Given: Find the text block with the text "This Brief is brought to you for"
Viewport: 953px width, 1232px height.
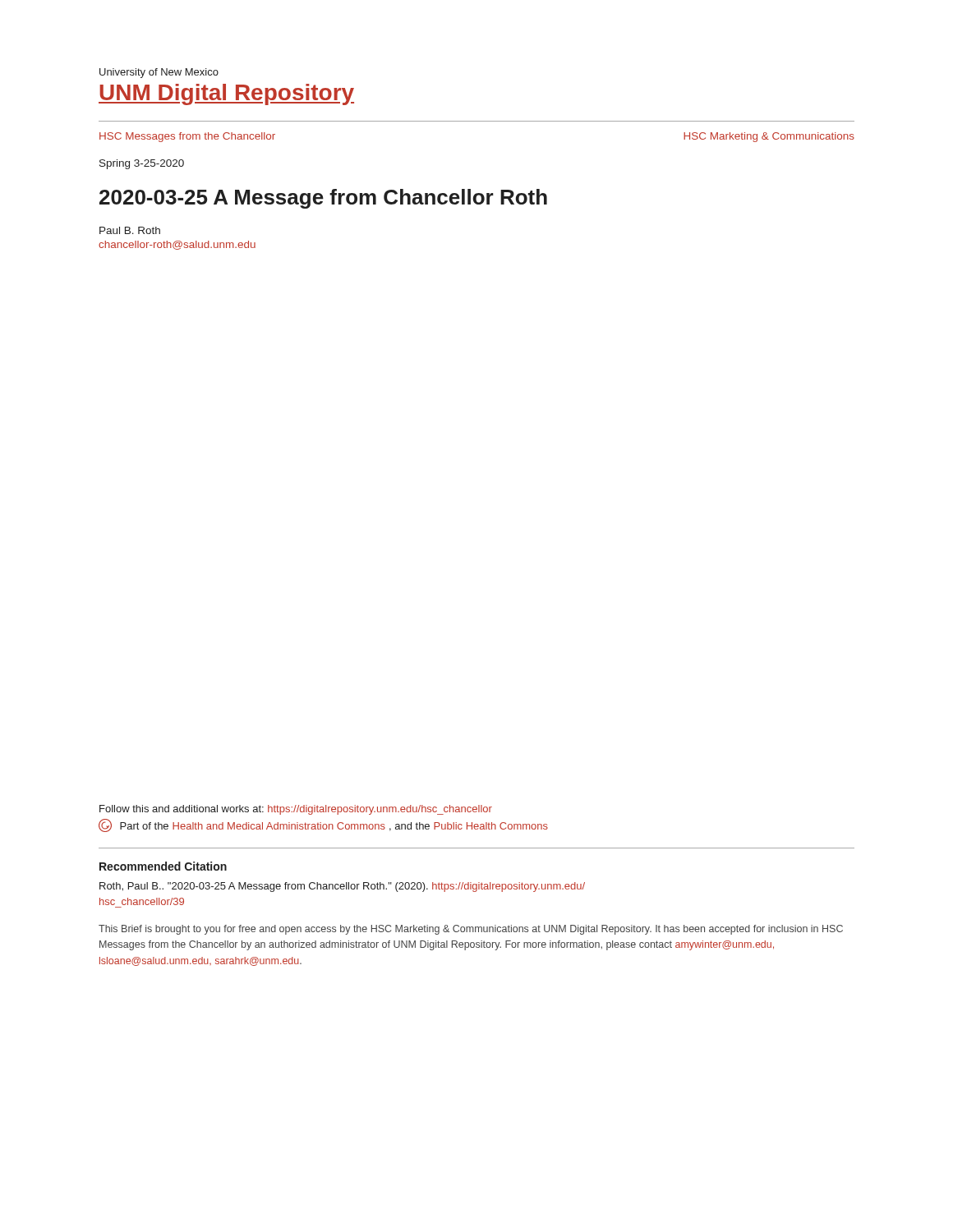Looking at the screenshot, I should pyautogui.click(x=471, y=945).
